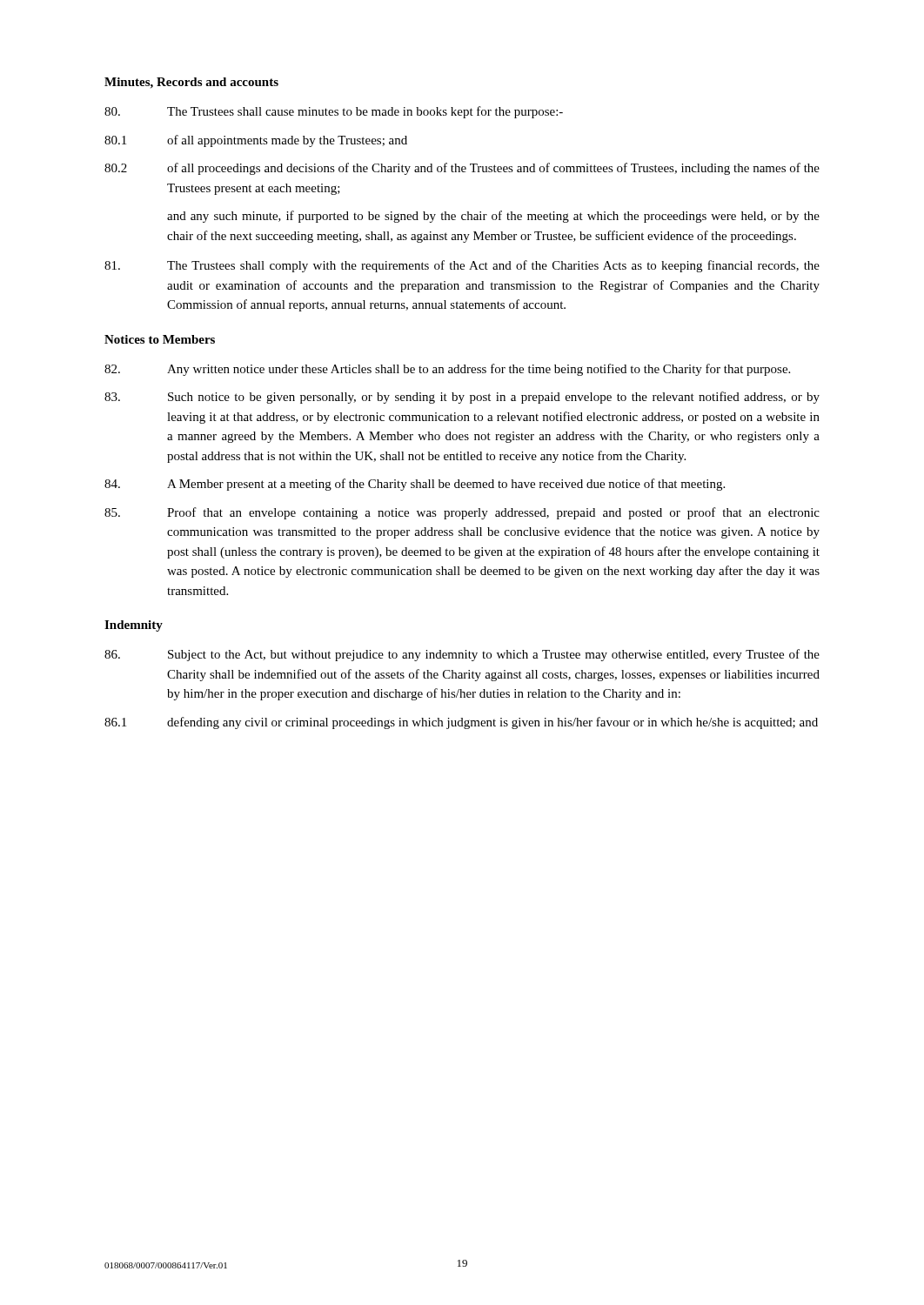Locate the list item that says "80.2 of all proceedings and decisions"

coord(462,178)
